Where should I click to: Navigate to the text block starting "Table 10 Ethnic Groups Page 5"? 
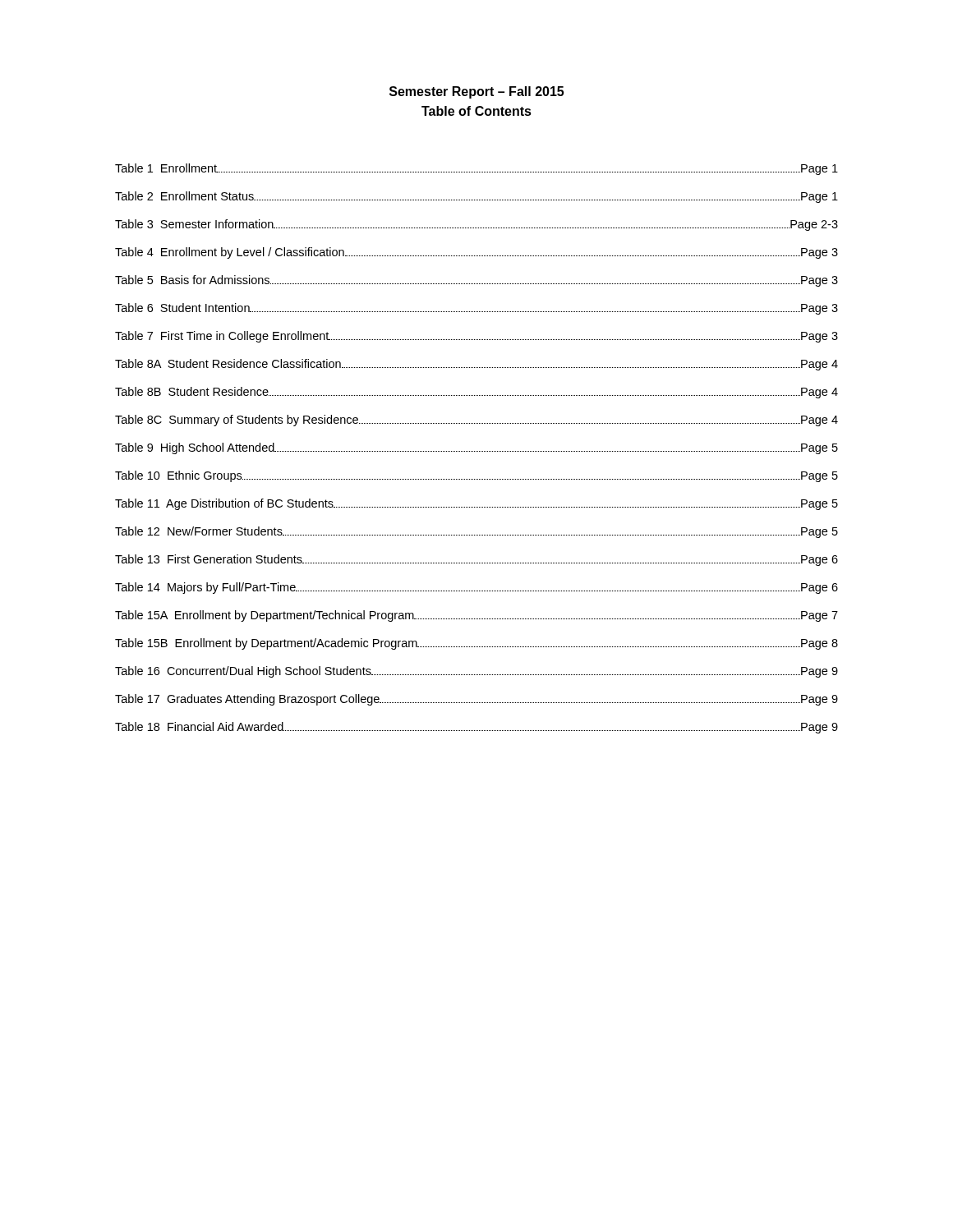pos(476,476)
